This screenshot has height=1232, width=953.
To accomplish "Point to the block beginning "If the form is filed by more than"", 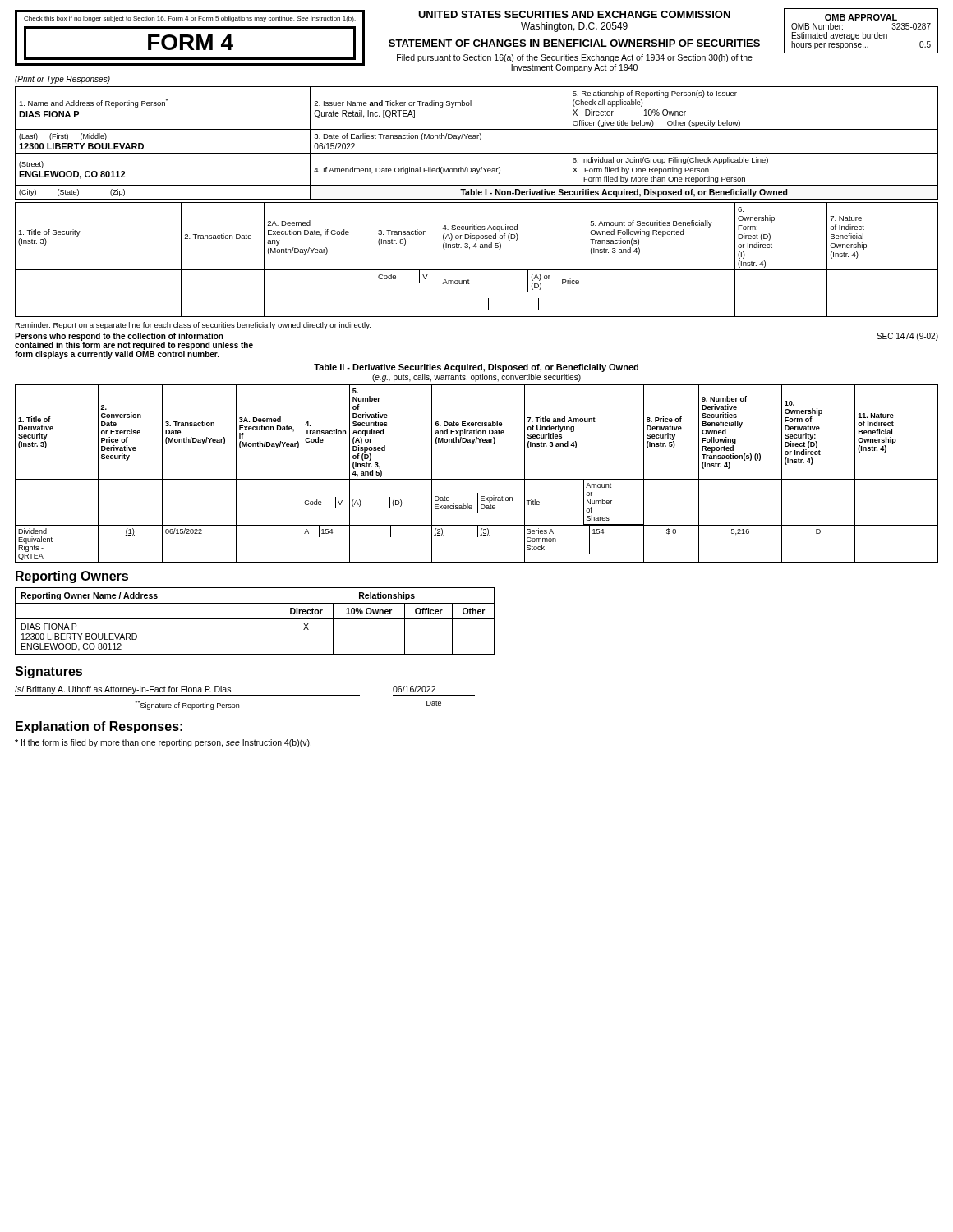I will click(163, 743).
